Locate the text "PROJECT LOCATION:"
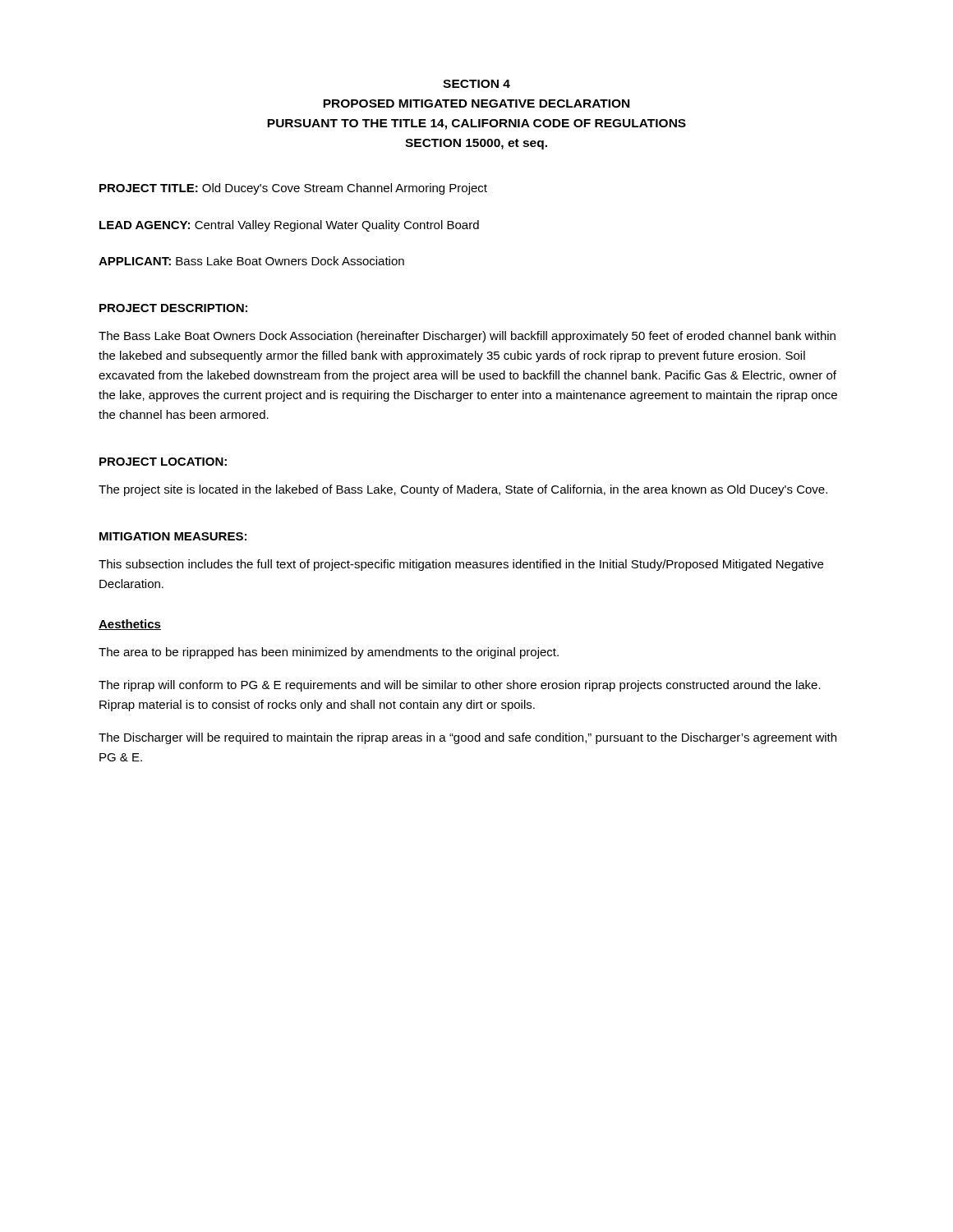The width and height of the screenshot is (953, 1232). pos(163,461)
